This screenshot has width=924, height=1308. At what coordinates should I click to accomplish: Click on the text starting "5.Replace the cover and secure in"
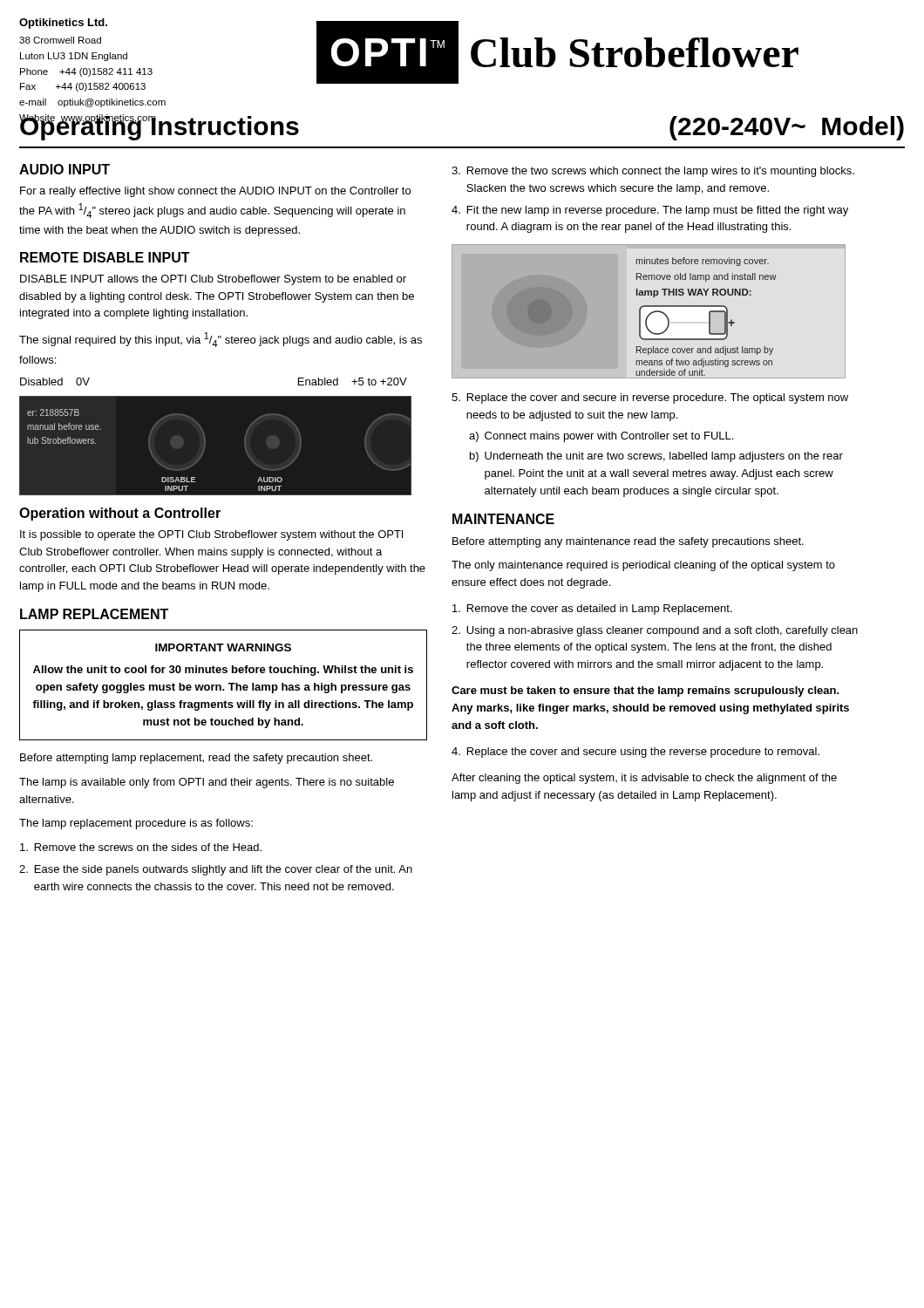[656, 406]
